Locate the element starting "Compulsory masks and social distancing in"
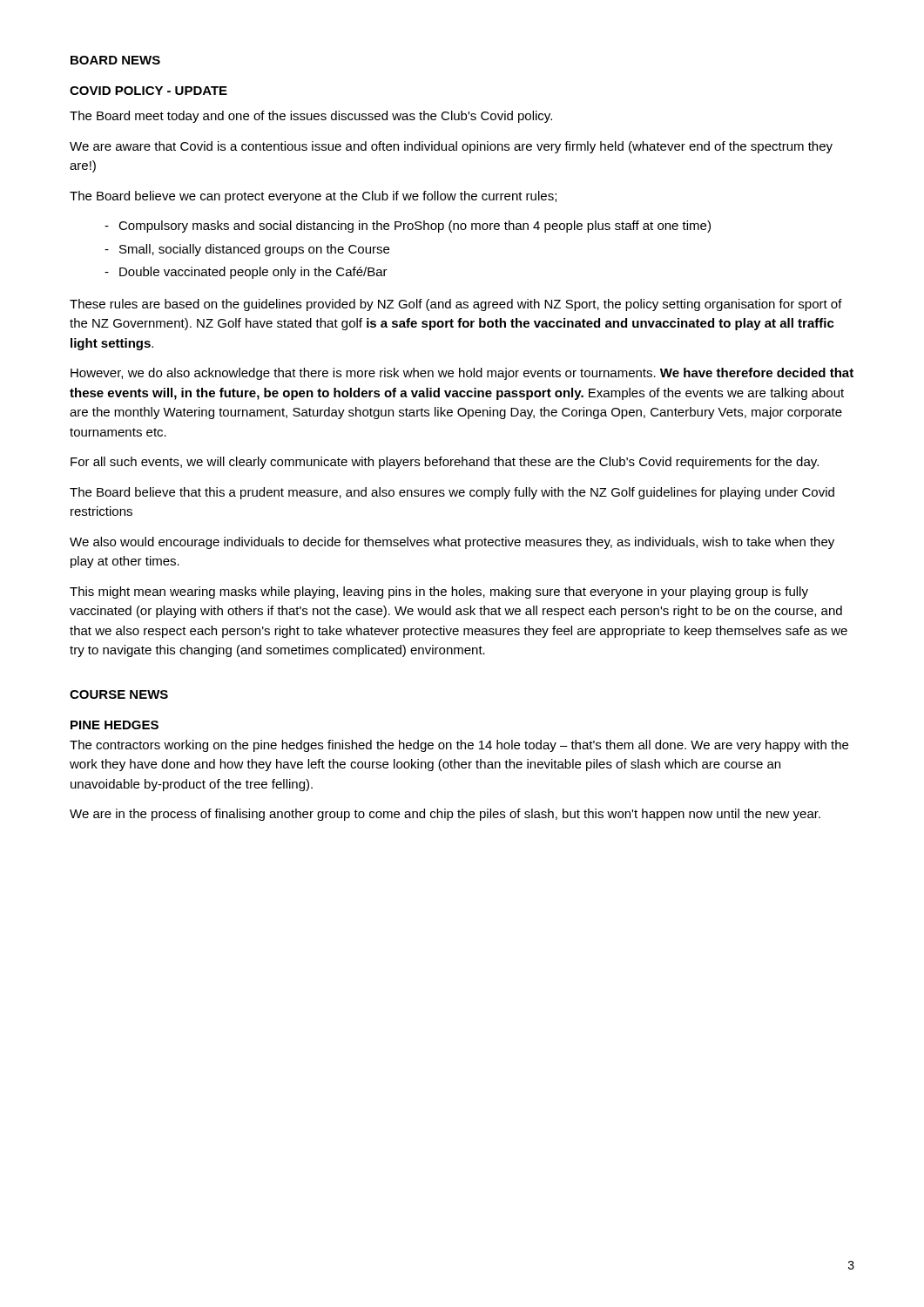This screenshot has width=924, height=1307. pyautogui.click(x=415, y=225)
